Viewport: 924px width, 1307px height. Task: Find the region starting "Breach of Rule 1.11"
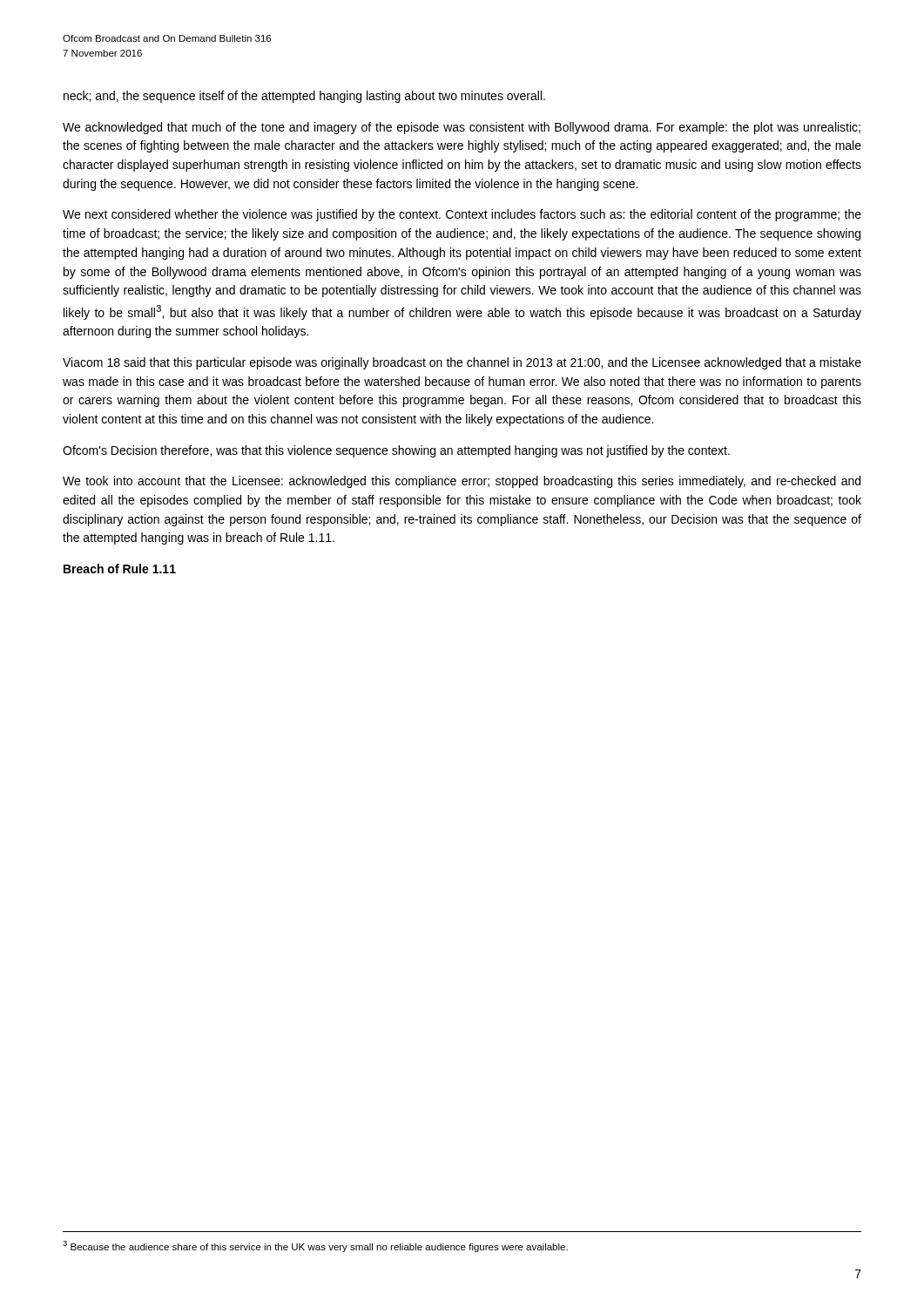120,569
